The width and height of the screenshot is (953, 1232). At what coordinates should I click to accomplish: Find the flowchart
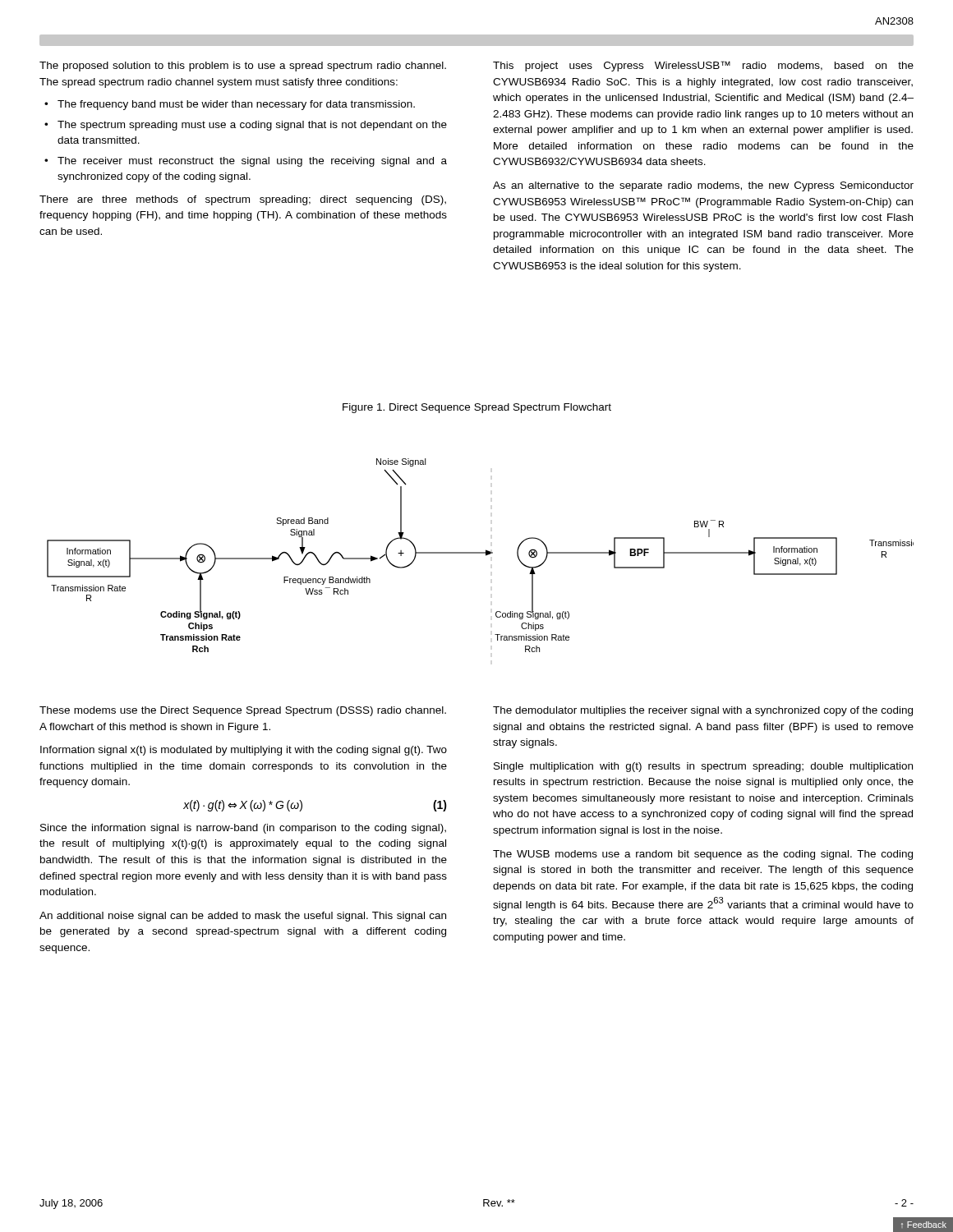coord(476,554)
